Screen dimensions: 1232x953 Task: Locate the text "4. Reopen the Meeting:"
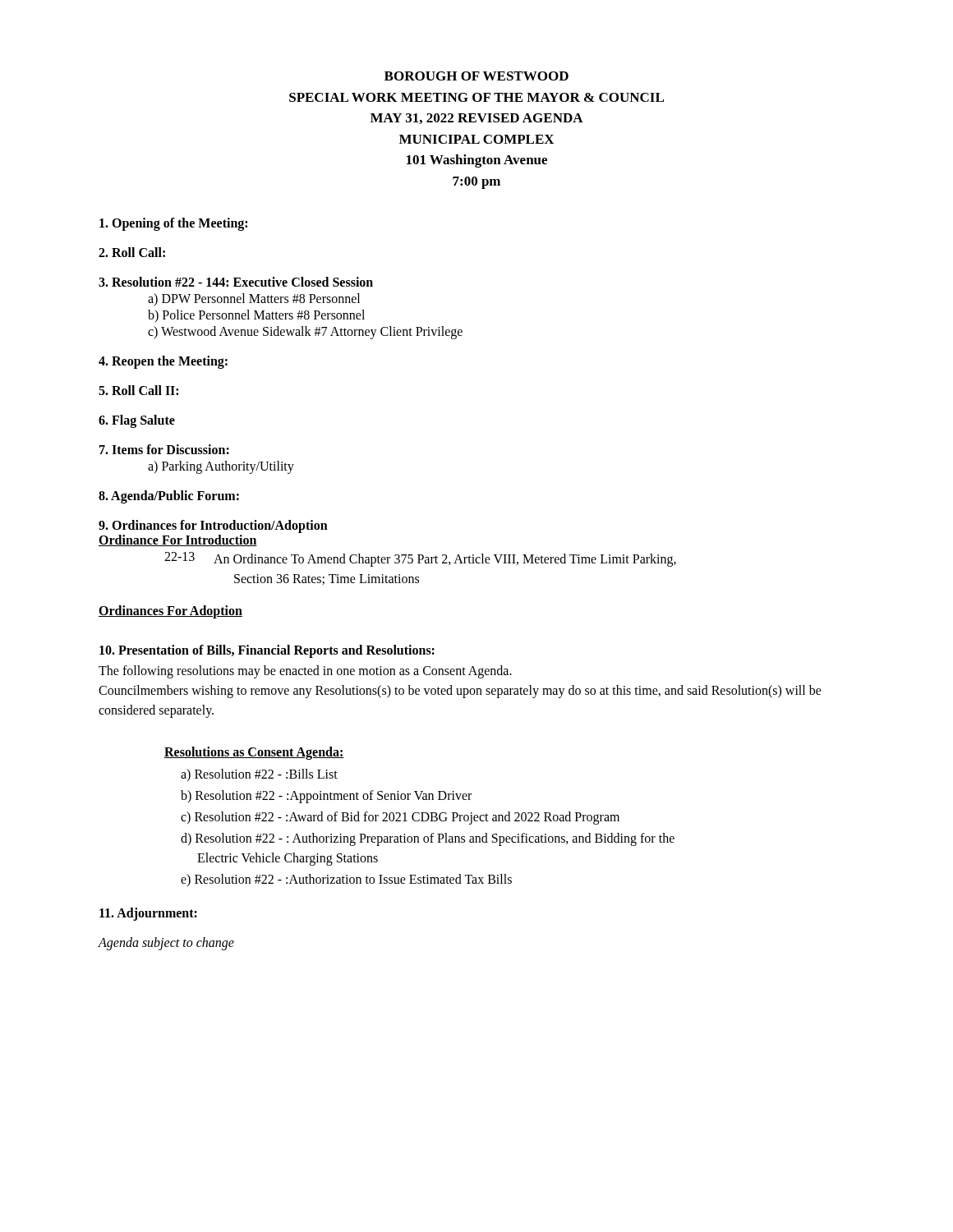click(164, 361)
